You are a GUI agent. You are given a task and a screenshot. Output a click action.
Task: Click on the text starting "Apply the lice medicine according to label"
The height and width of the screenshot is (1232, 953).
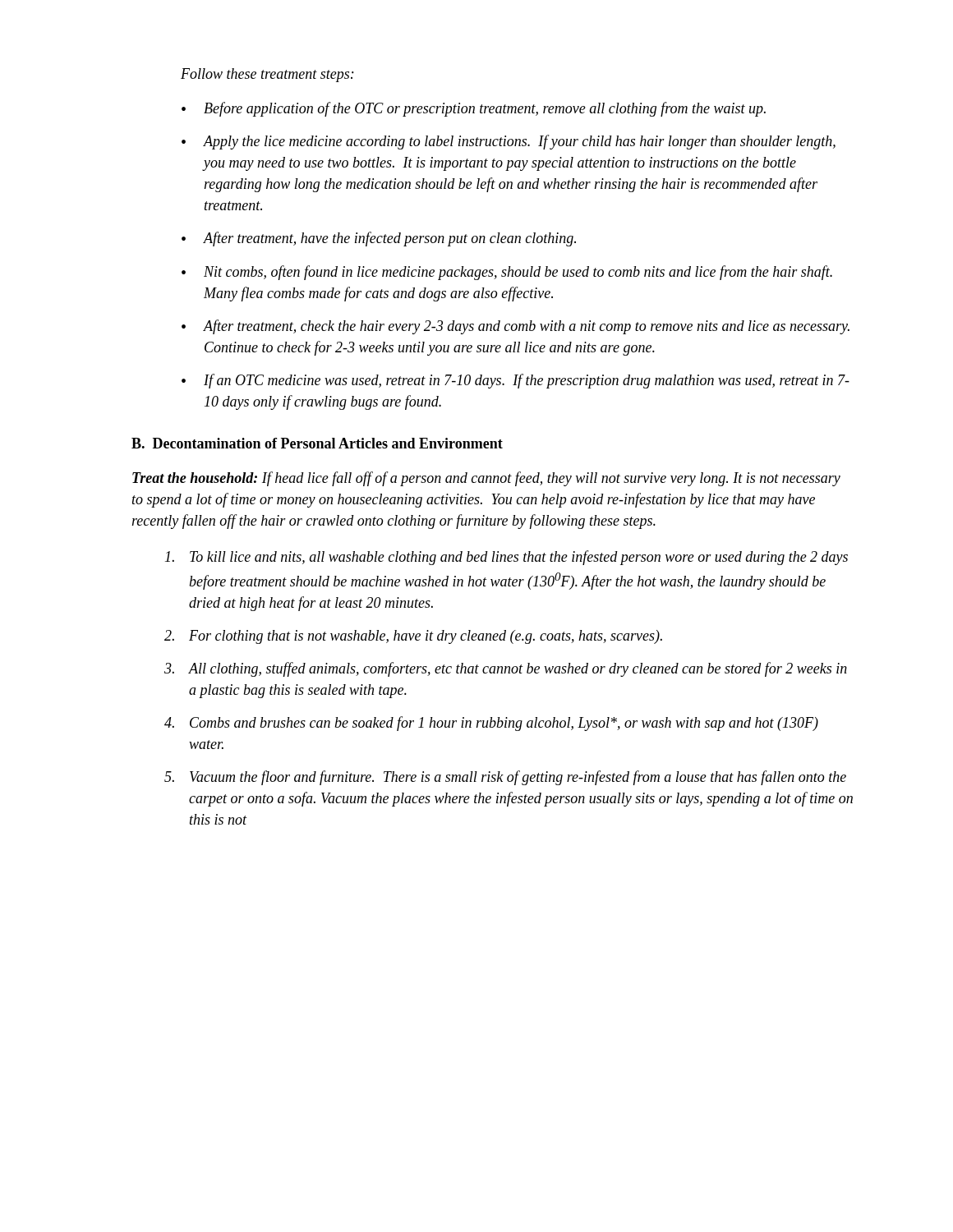(520, 174)
